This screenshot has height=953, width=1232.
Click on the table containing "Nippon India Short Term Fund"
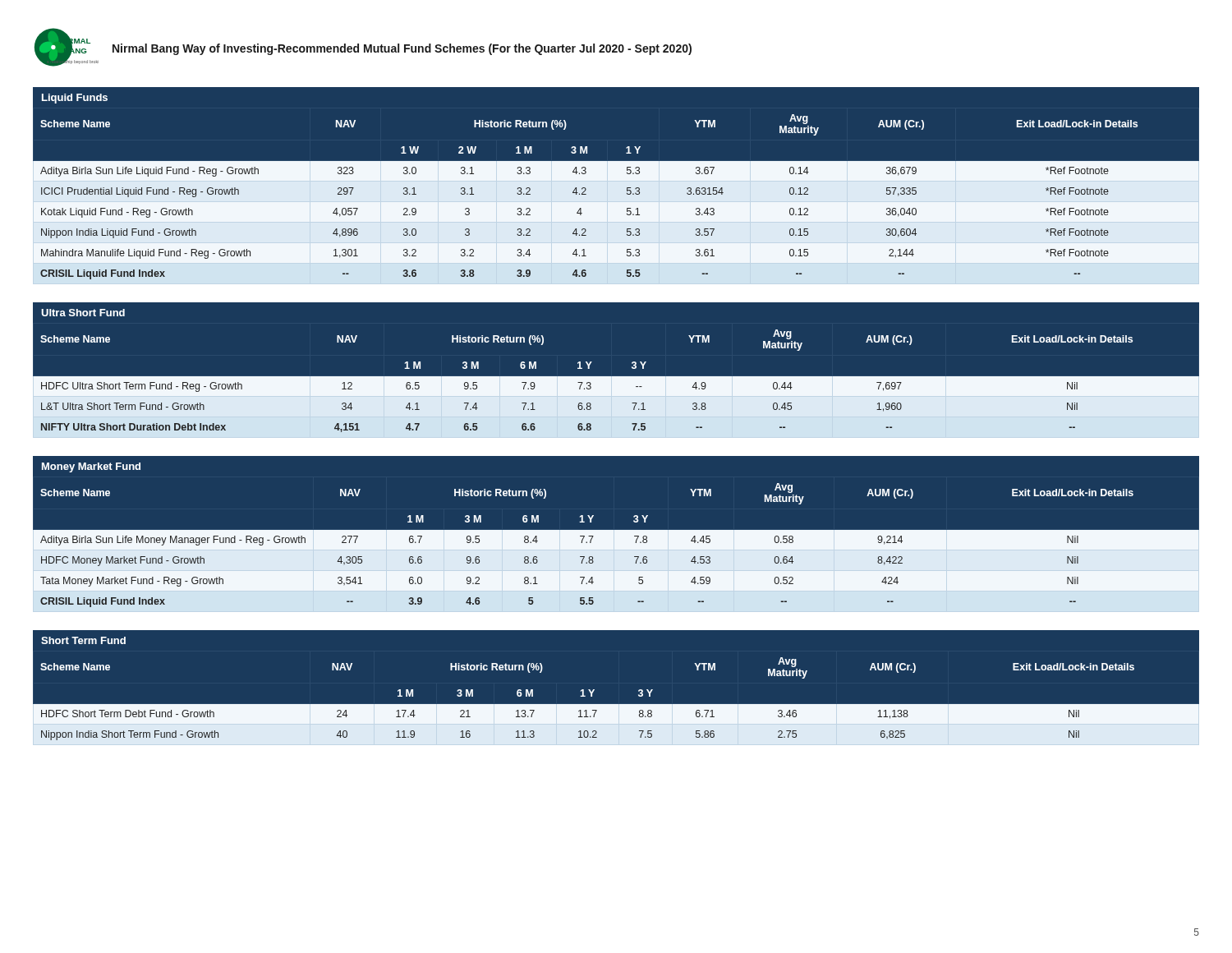616,698
